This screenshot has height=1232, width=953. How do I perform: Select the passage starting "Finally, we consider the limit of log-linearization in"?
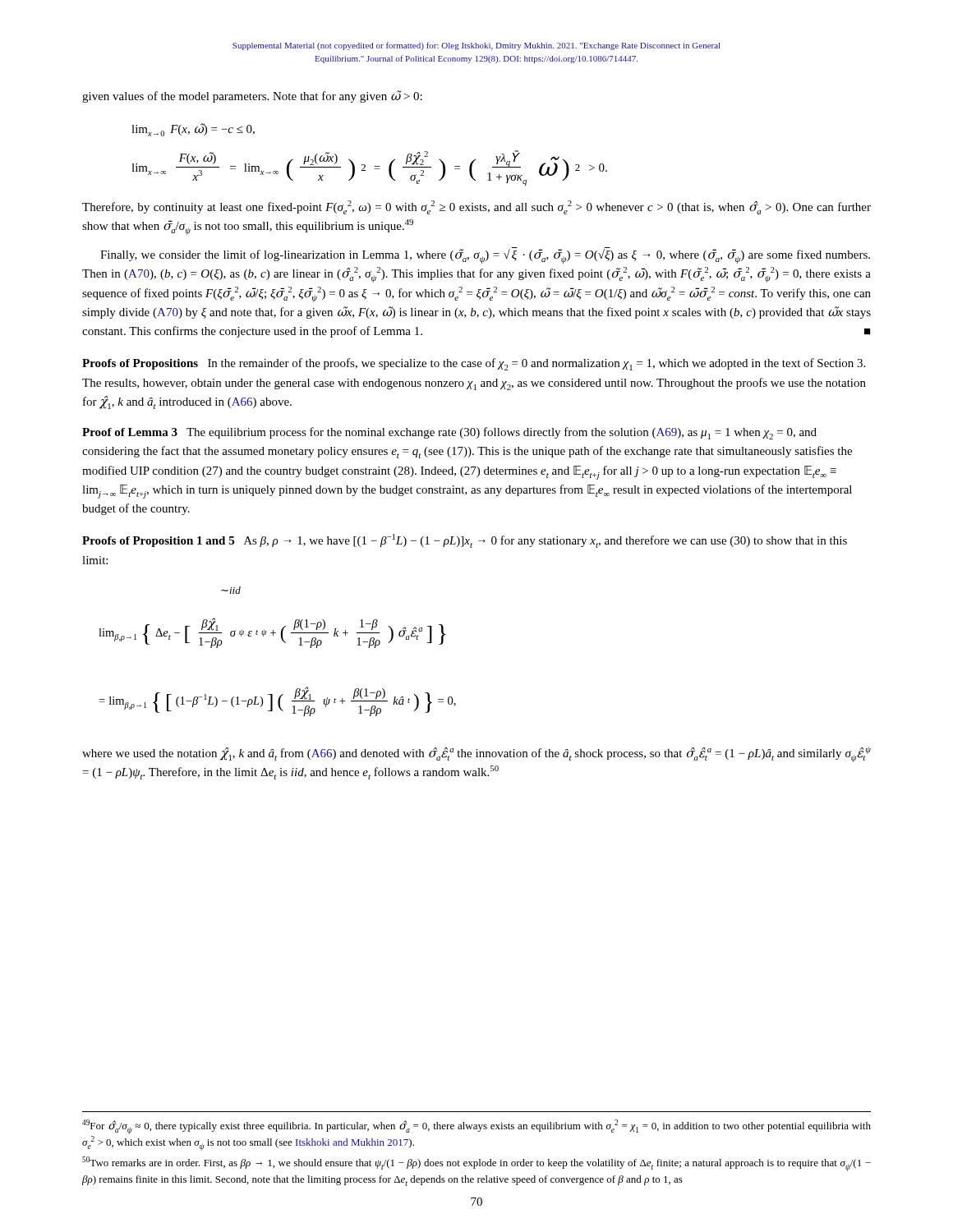[x=476, y=295]
